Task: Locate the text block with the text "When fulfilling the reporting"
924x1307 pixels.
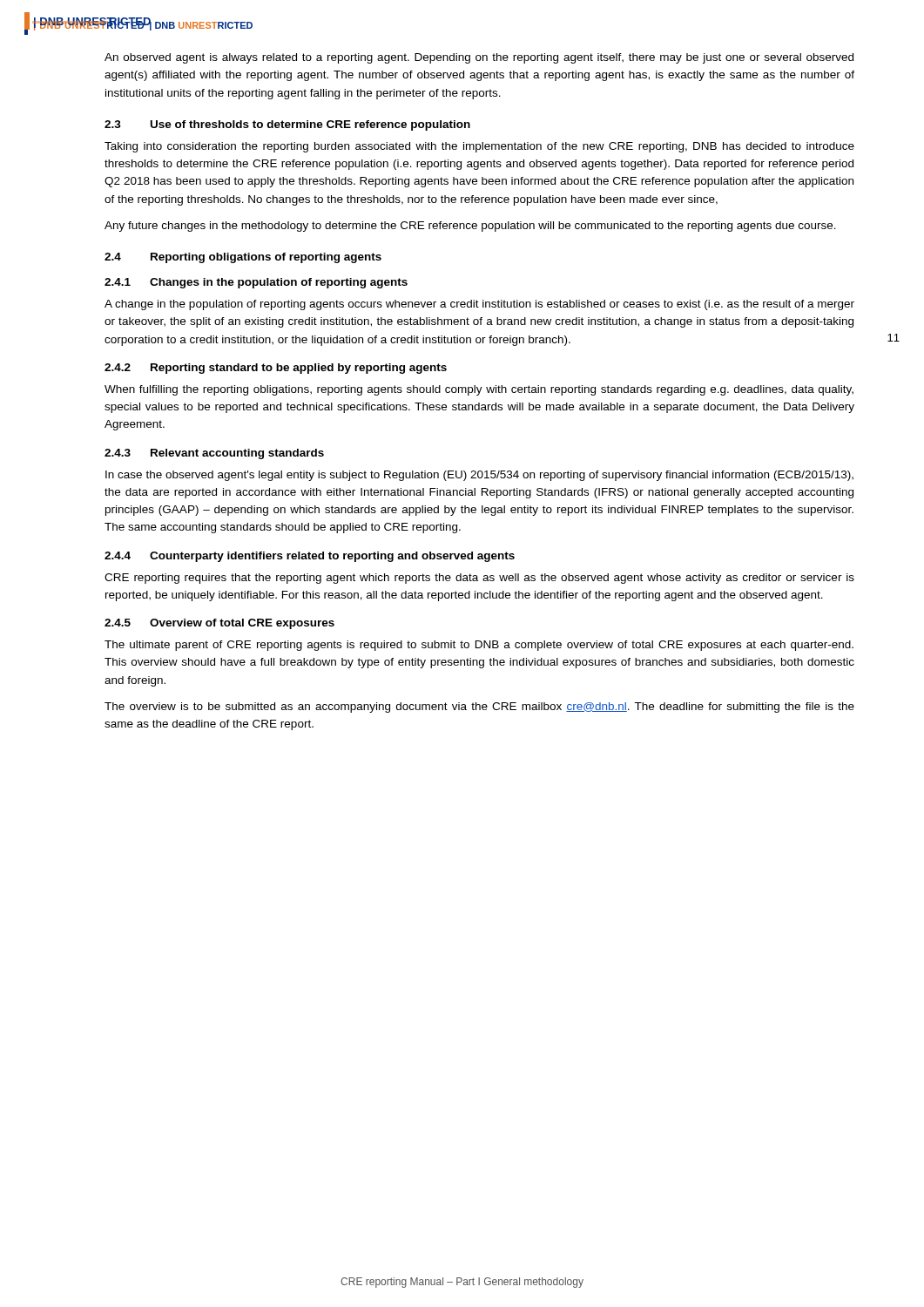Action: point(479,407)
